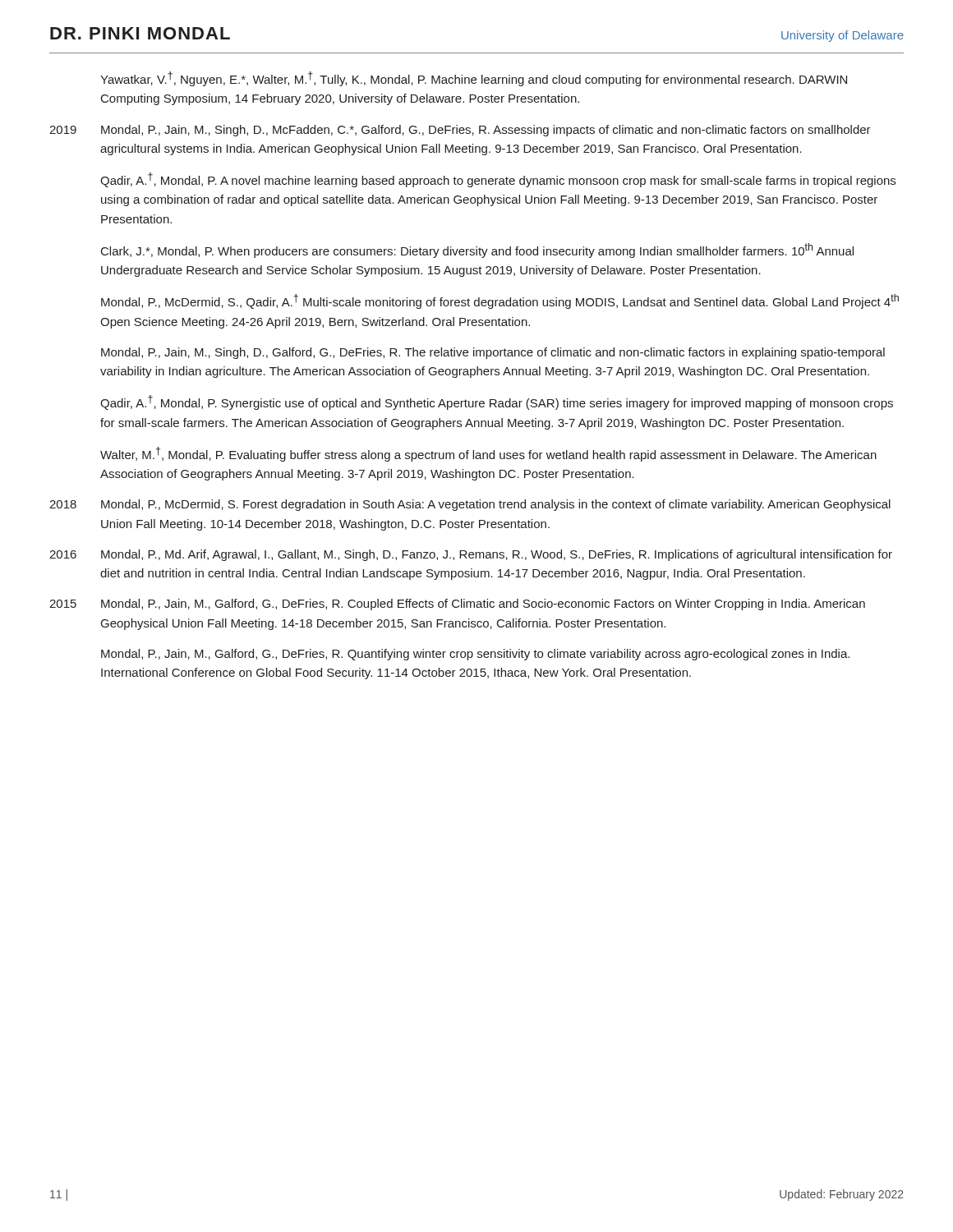
Task: Locate the region starting "Walter, M.†, Mondal,"
Action: [489, 463]
